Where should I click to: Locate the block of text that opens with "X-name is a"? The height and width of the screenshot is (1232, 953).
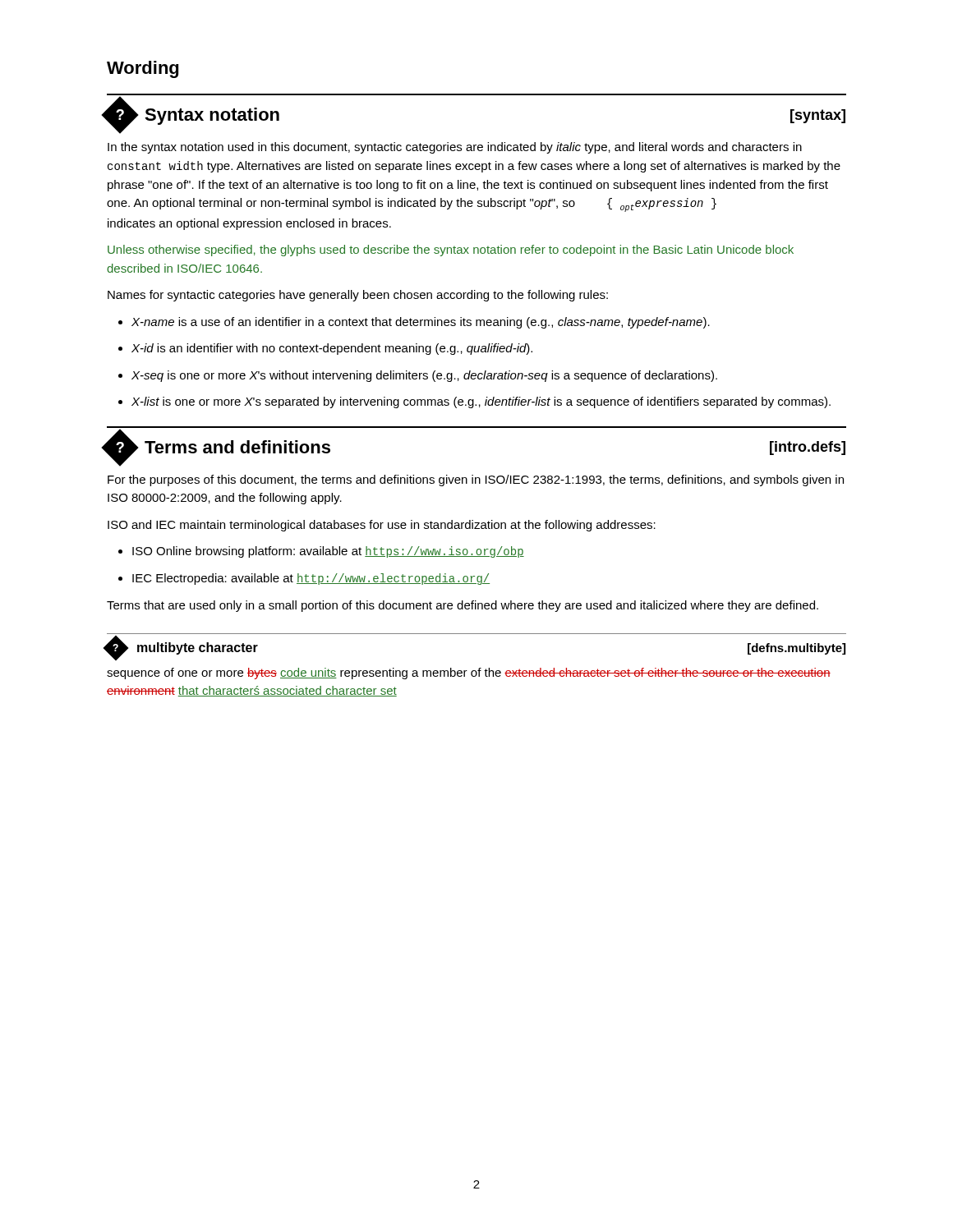coord(476,322)
